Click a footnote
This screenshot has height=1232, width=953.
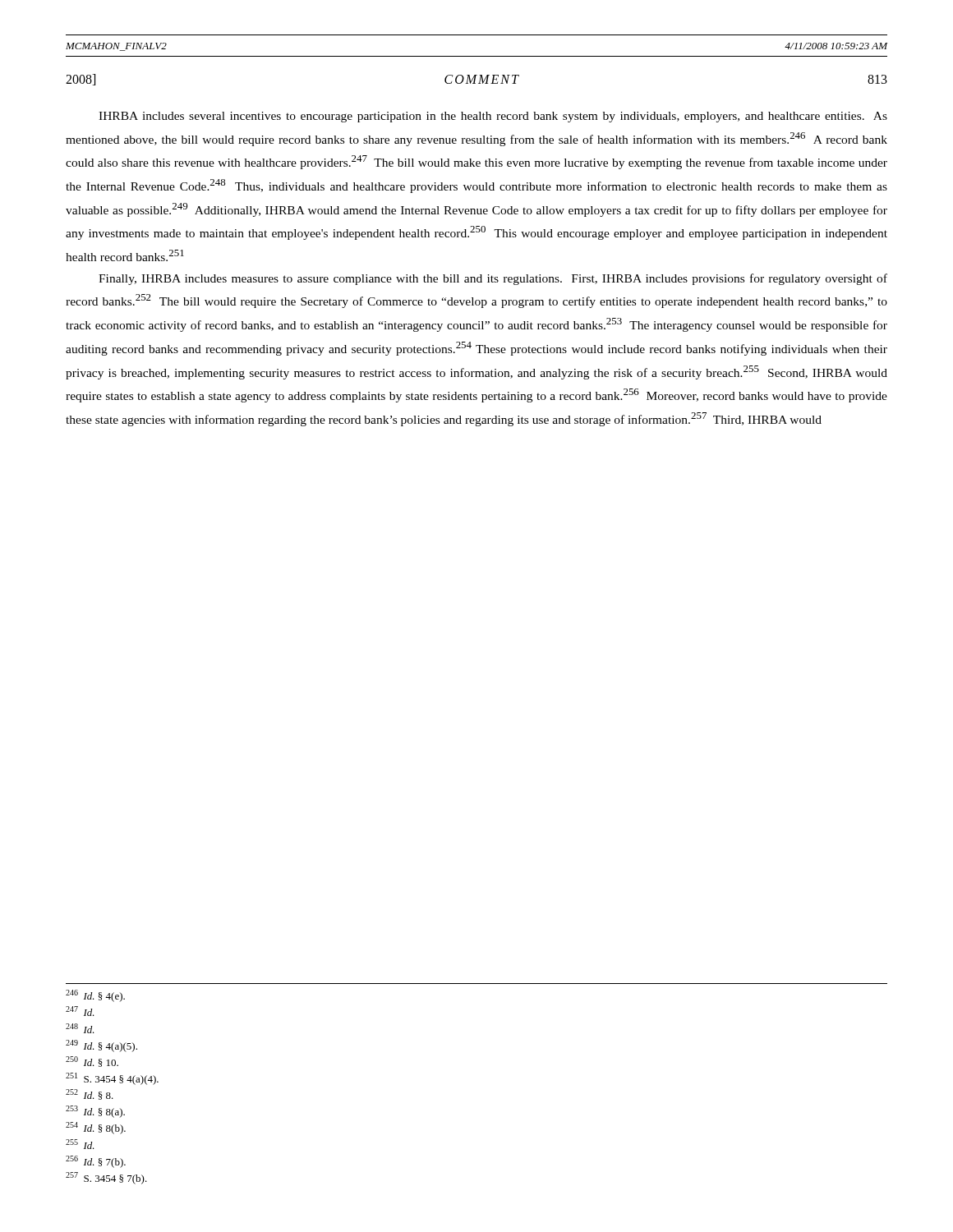coord(476,1087)
